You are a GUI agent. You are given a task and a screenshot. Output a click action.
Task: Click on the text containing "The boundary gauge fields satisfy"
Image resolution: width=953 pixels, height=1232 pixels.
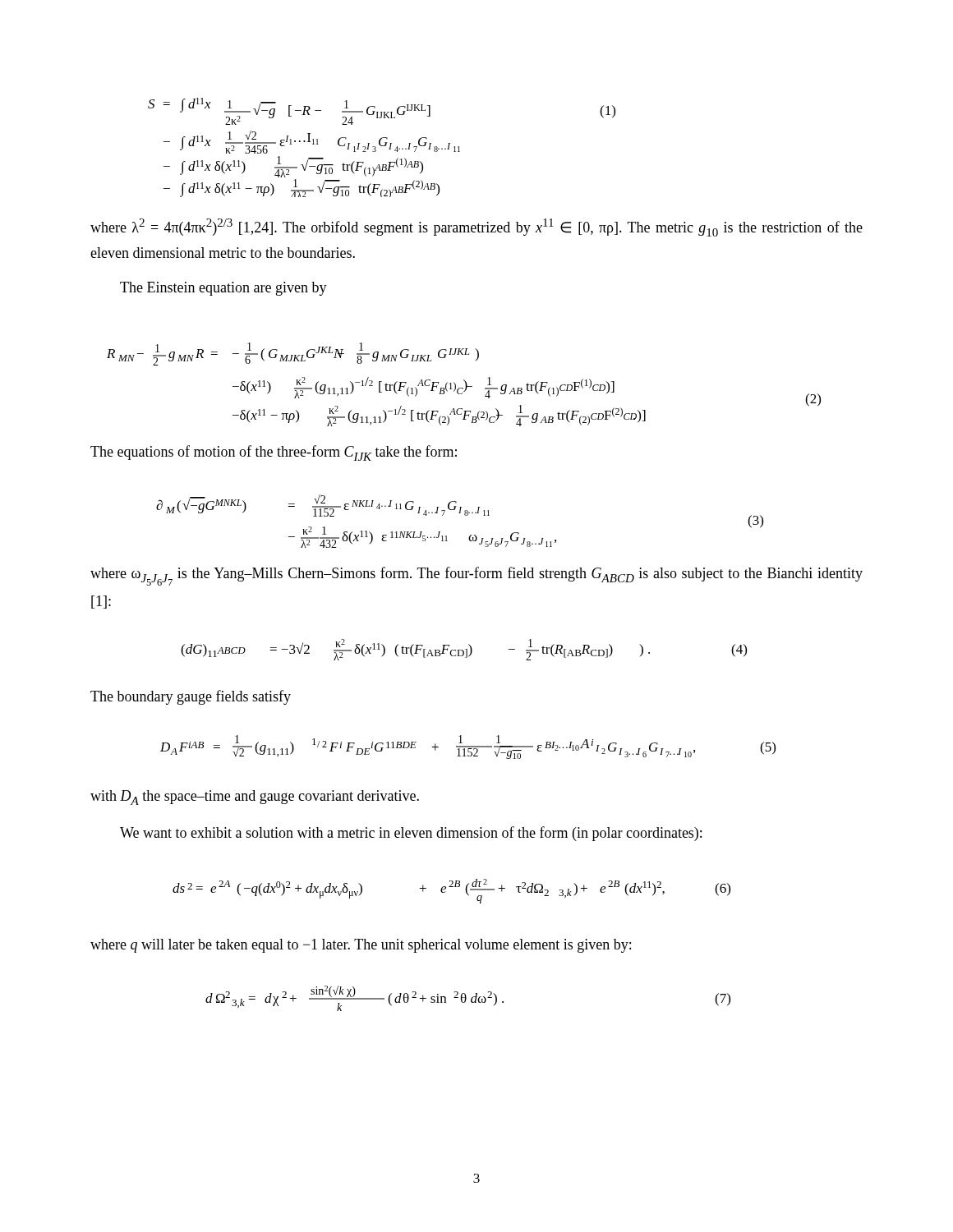(191, 697)
